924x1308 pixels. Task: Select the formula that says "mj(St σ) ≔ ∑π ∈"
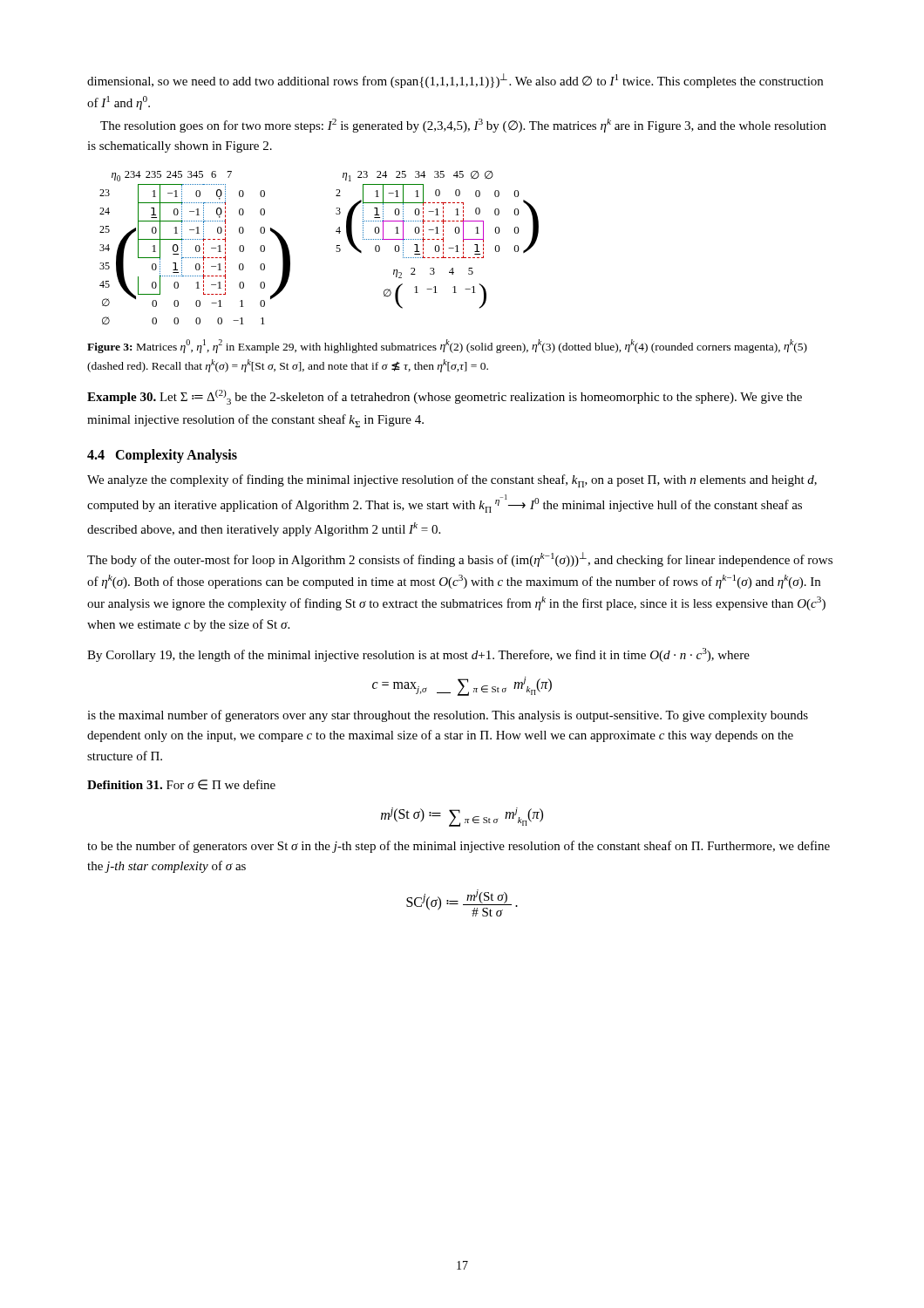click(x=462, y=816)
